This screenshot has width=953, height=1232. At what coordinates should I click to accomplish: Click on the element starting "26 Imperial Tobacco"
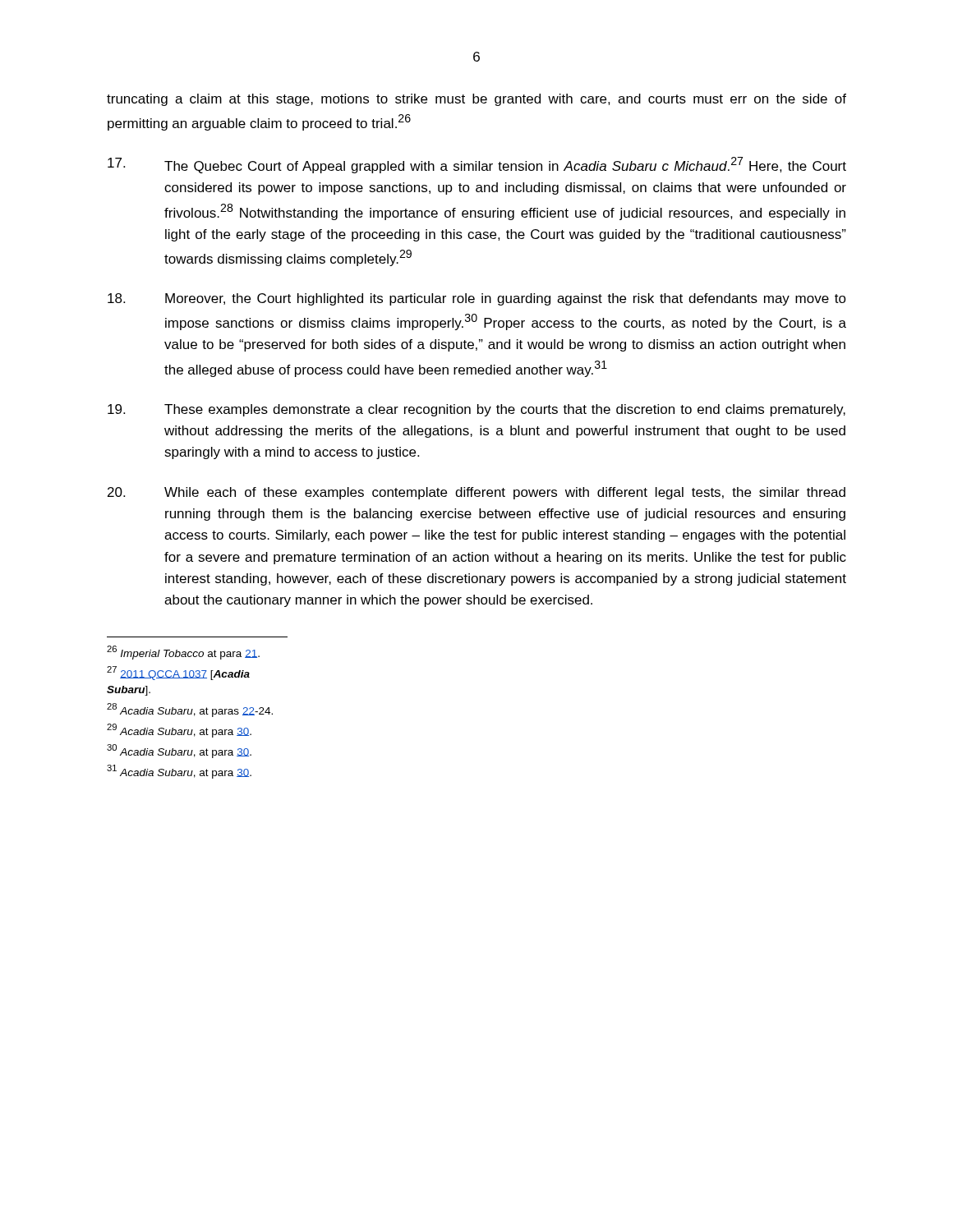pyautogui.click(x=184, y=651)
